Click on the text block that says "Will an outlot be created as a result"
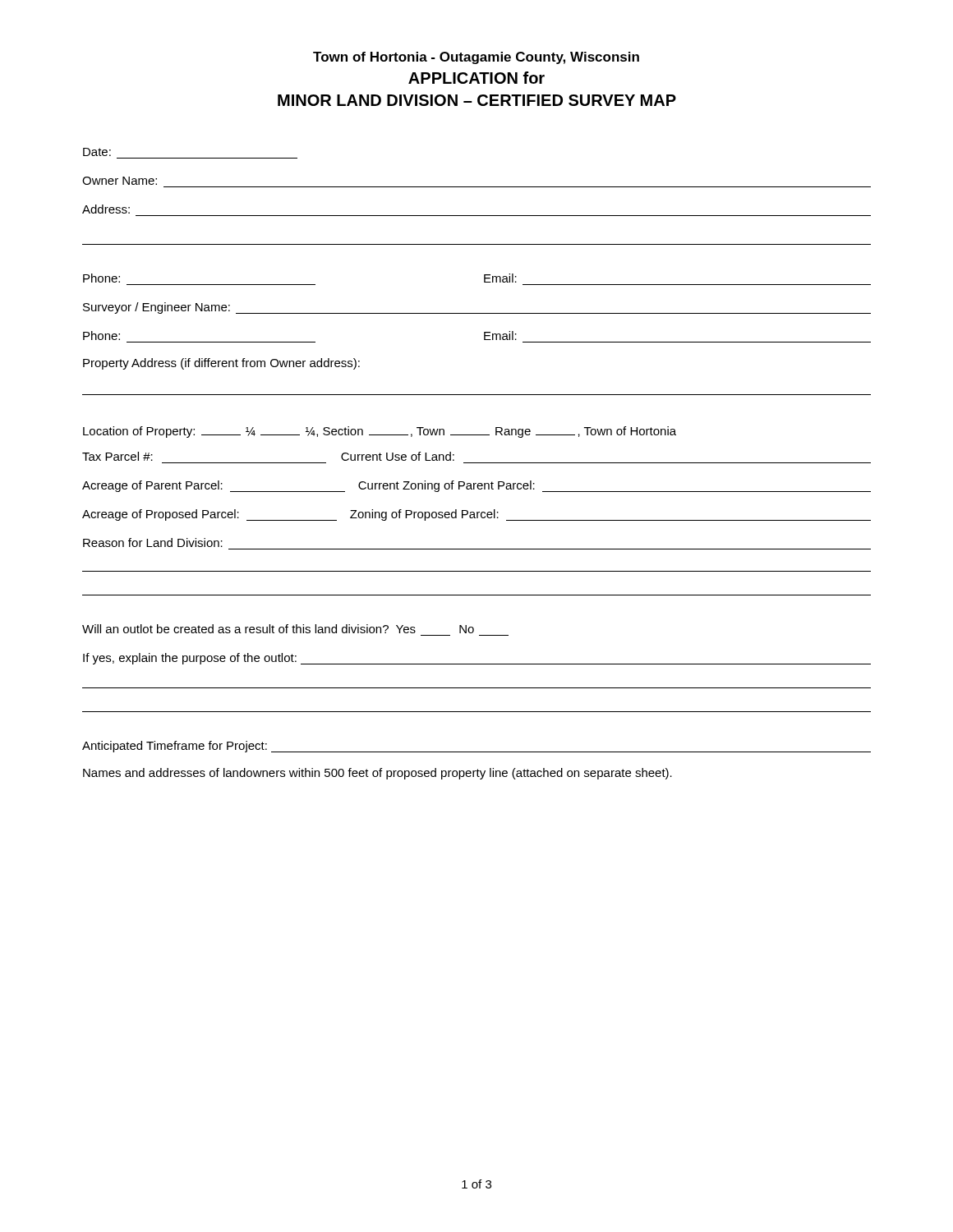Screen dimensions: 1232x953 click(296, 628)
